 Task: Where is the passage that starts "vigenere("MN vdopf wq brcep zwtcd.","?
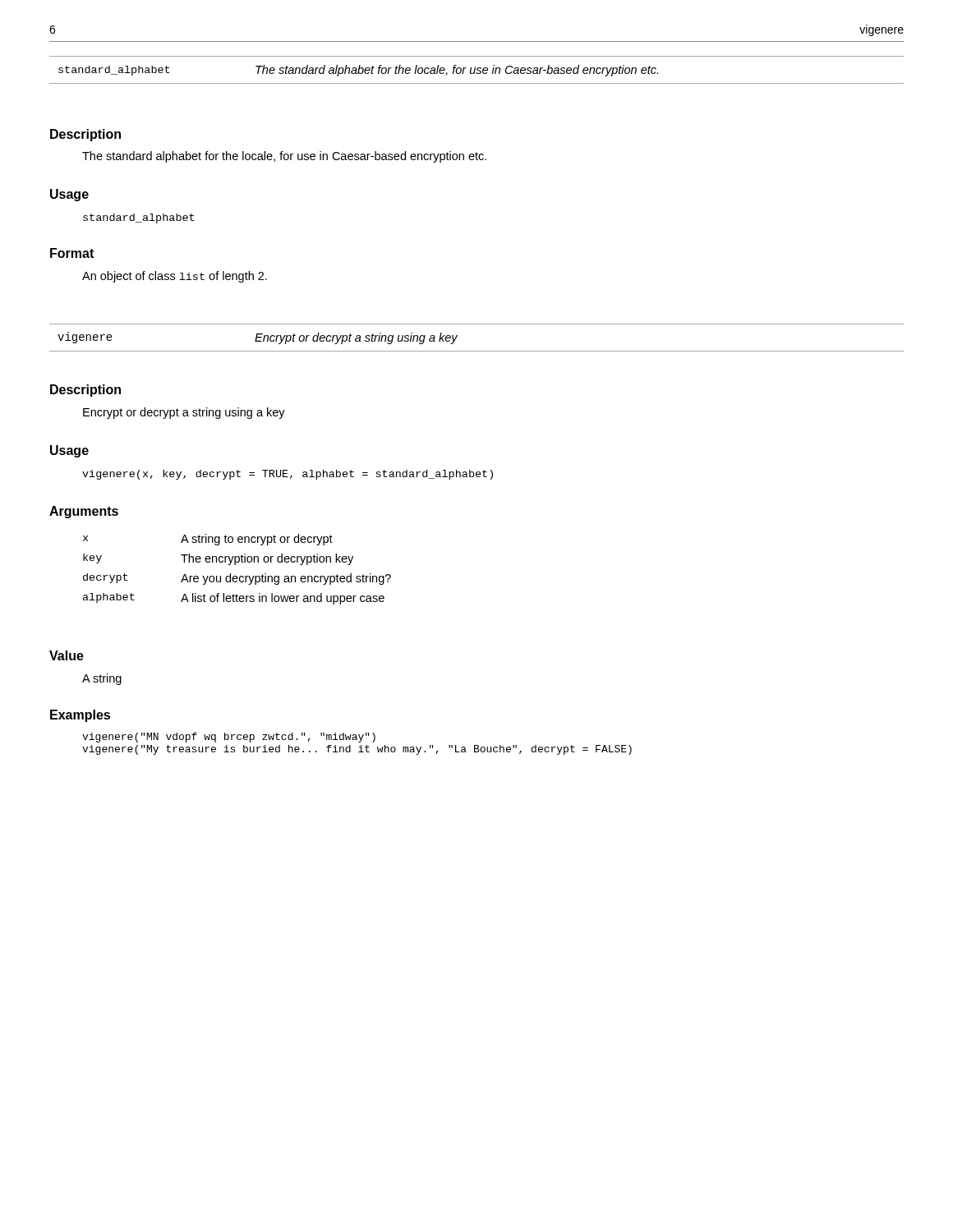tap(493, 743)
